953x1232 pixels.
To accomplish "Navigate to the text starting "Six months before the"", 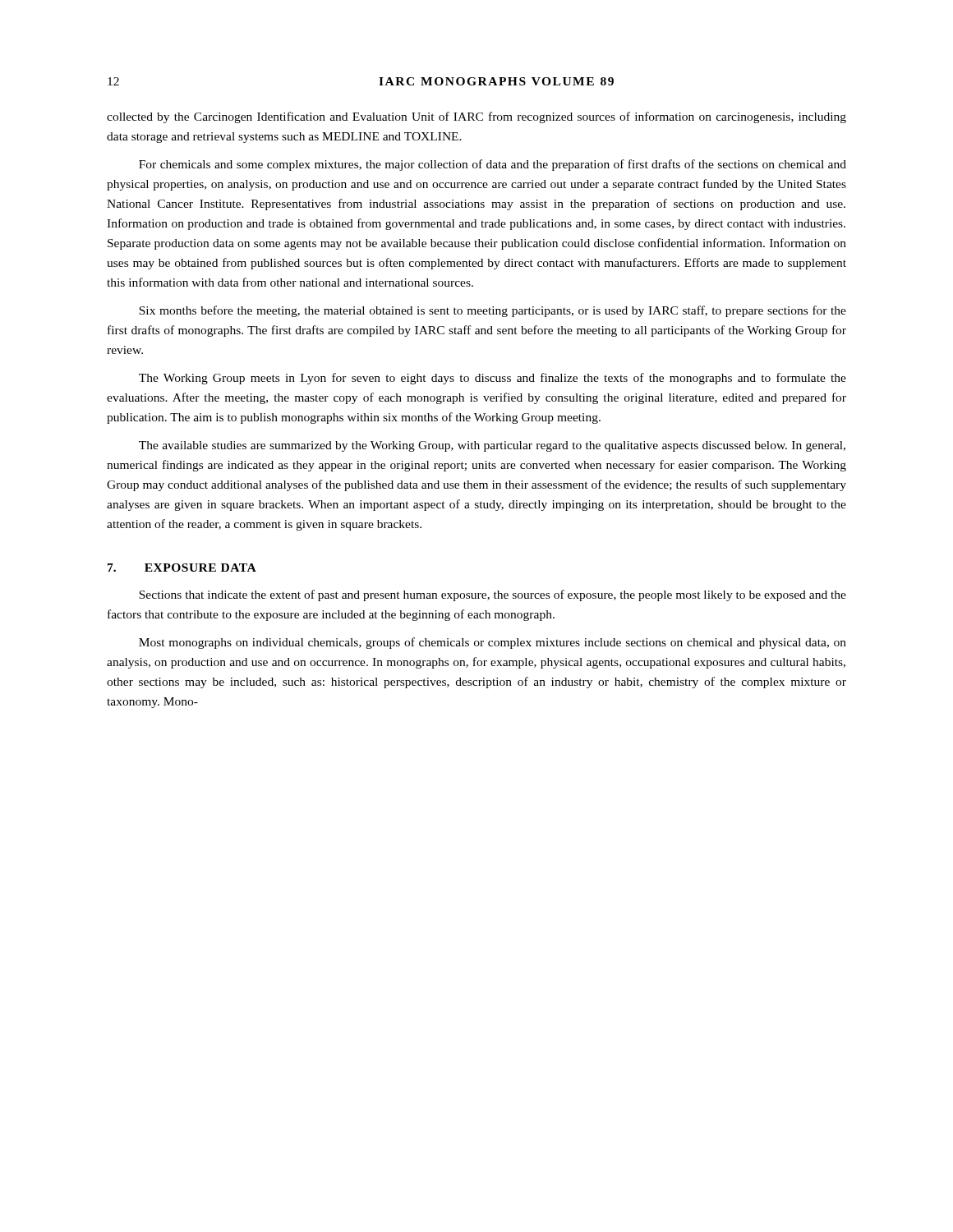I will coord(476,330).
